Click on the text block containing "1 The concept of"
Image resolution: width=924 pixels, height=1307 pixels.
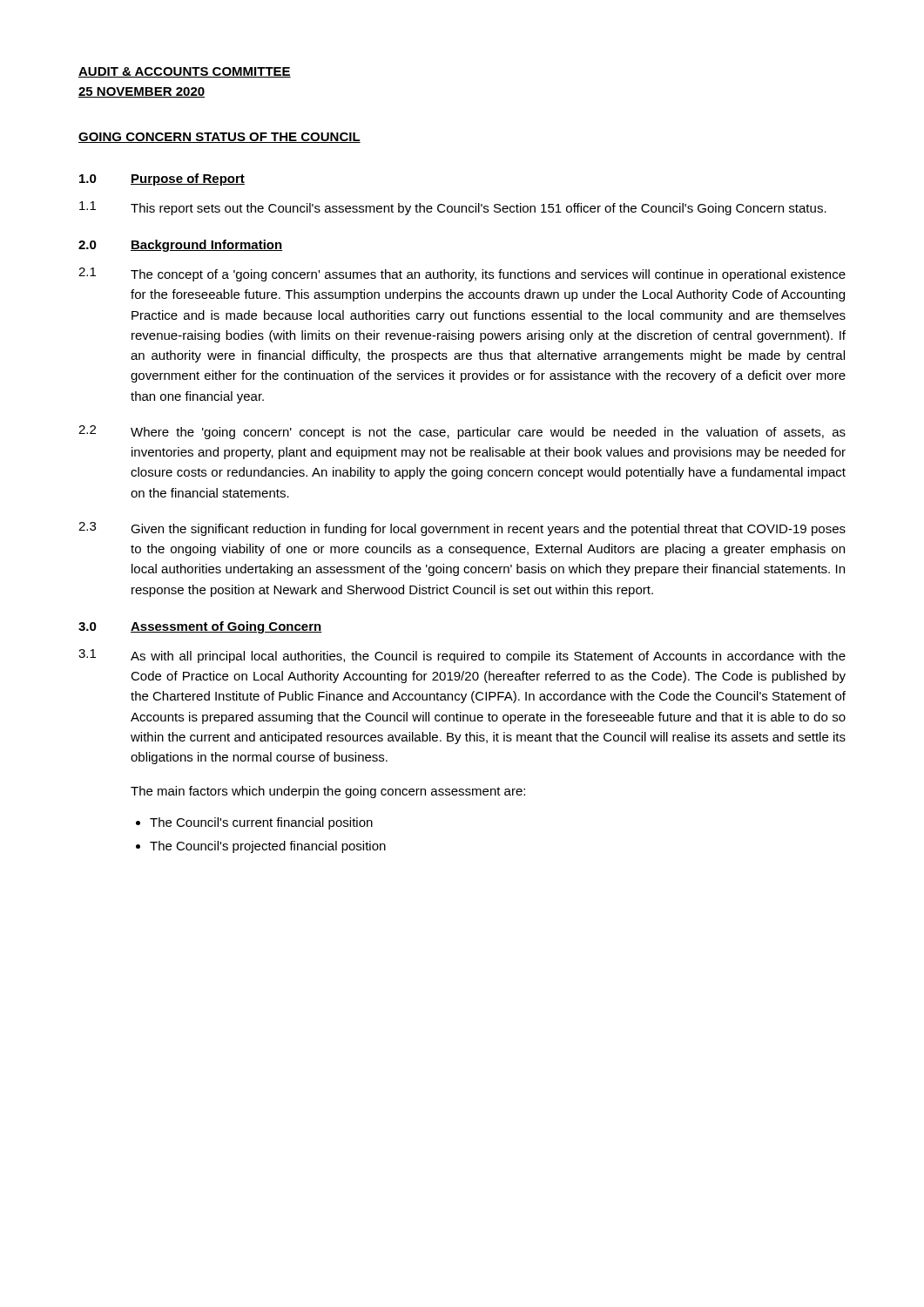click(462, 335)
